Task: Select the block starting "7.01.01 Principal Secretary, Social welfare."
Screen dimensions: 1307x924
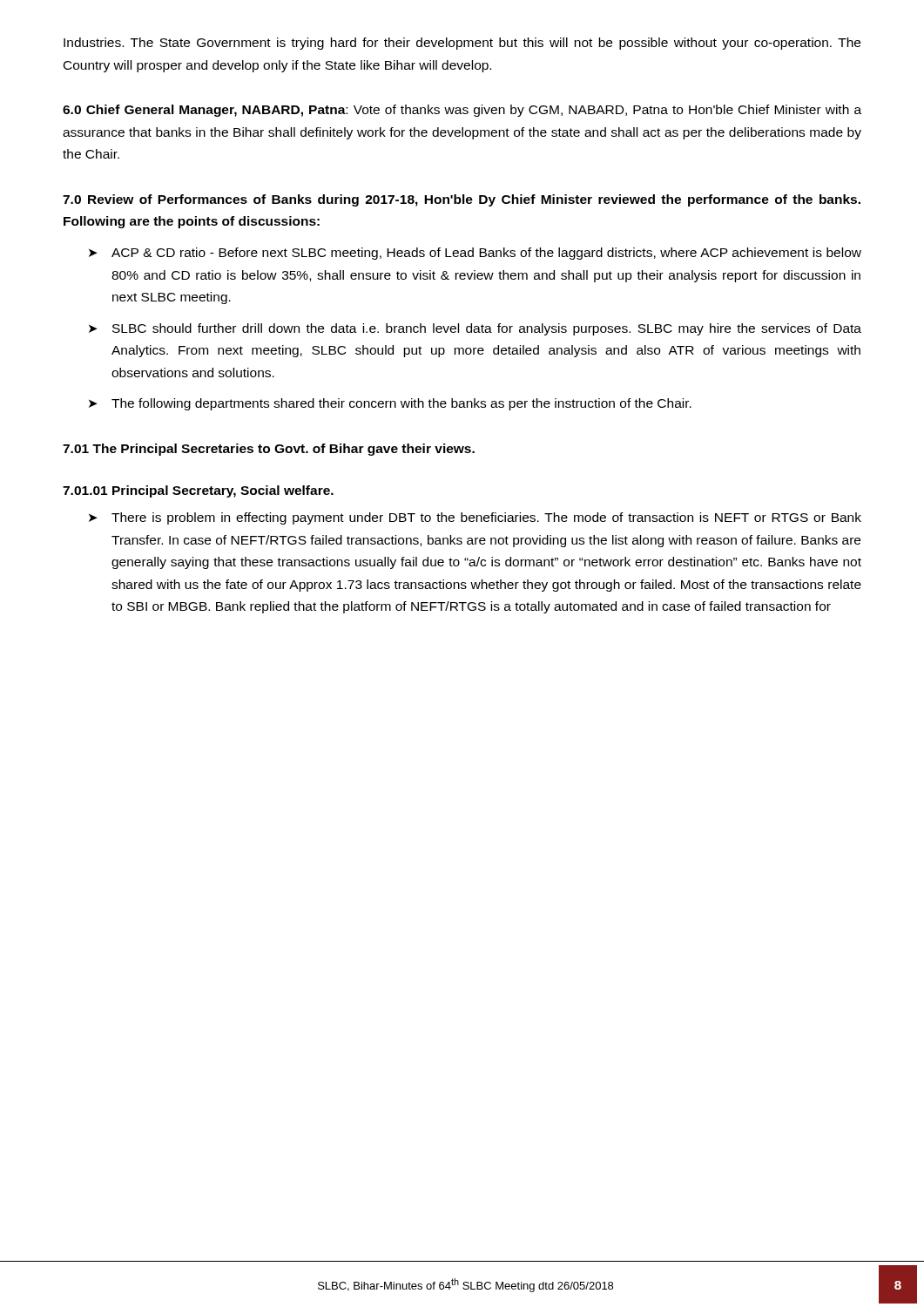Action: click(x=198, y=490)
